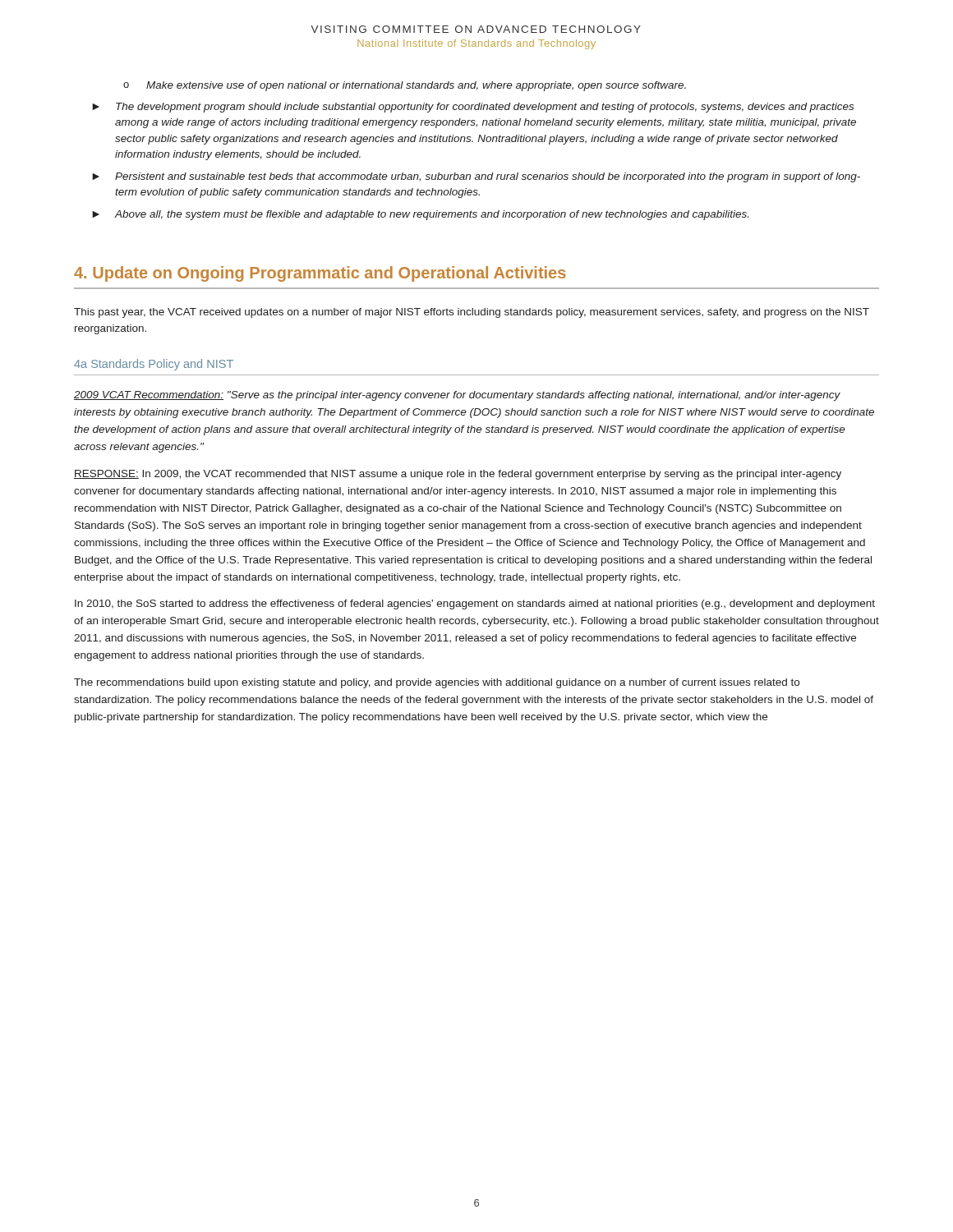Navigate to the region starting "o Make extensive use of open national or"
The width and height of the screenshot is (953, 1232).
tap(405, 85)
